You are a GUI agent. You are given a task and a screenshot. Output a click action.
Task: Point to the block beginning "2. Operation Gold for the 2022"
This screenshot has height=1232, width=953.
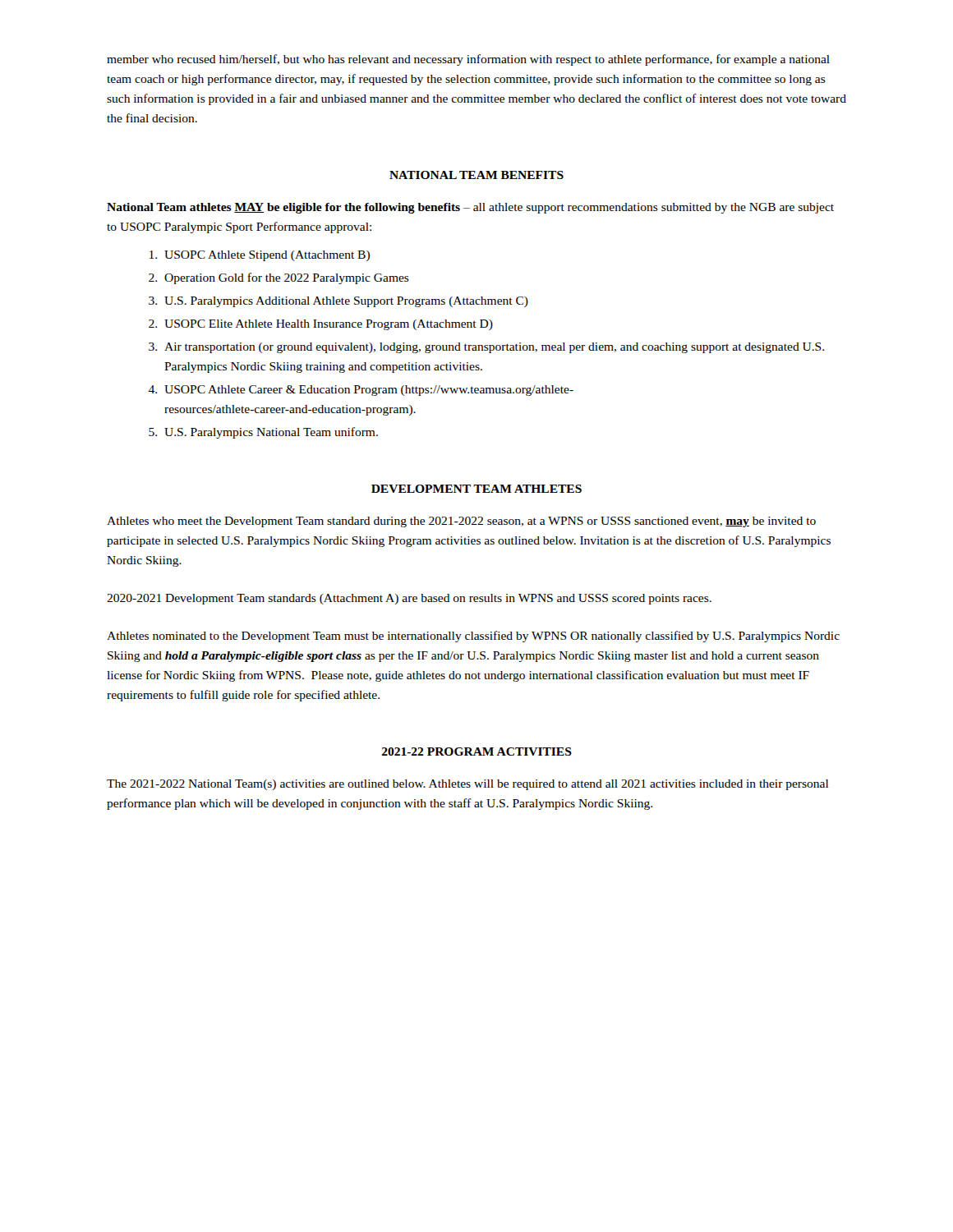click(x=279, y=278)
